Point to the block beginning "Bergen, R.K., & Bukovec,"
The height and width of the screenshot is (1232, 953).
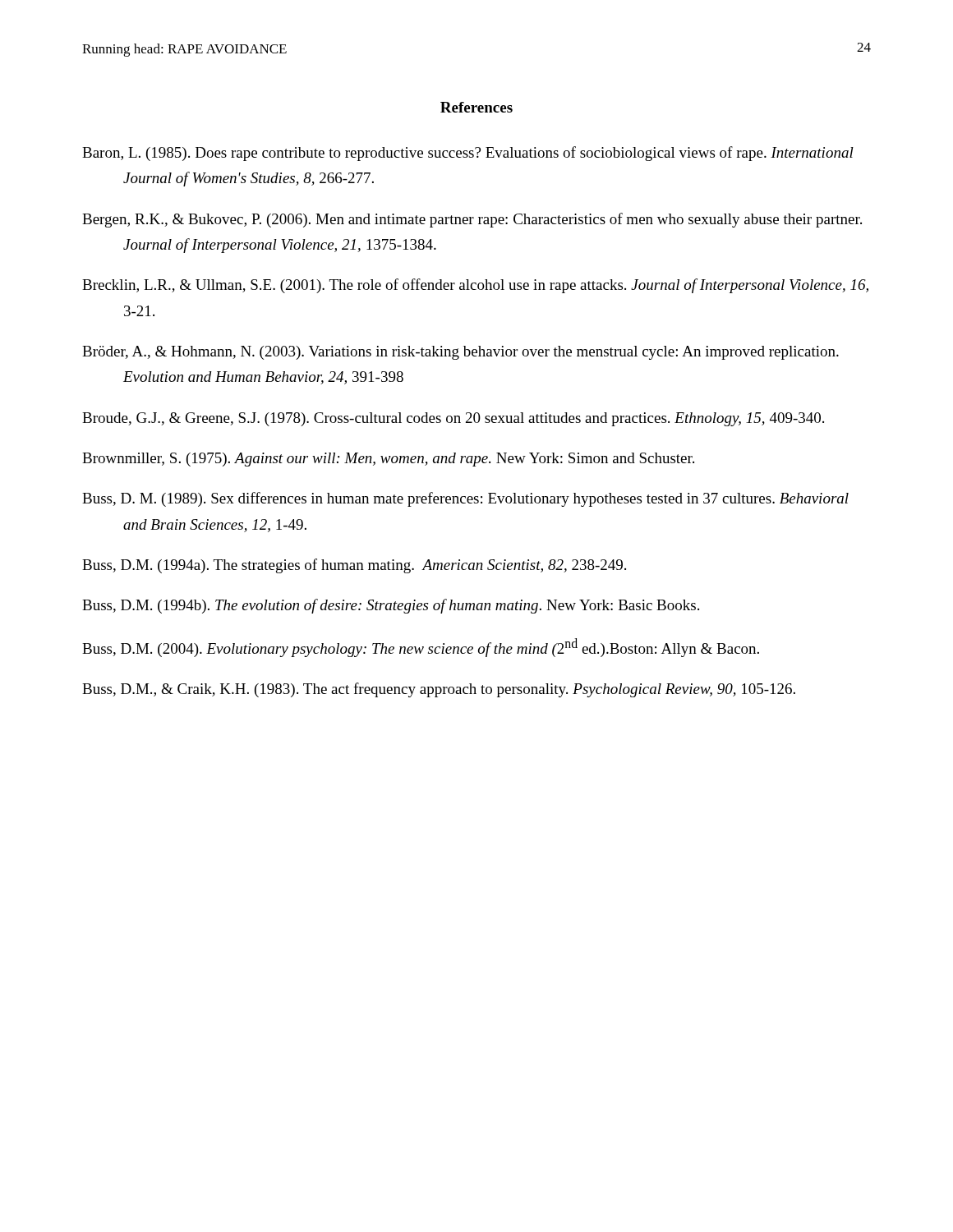tap(476, 232)
